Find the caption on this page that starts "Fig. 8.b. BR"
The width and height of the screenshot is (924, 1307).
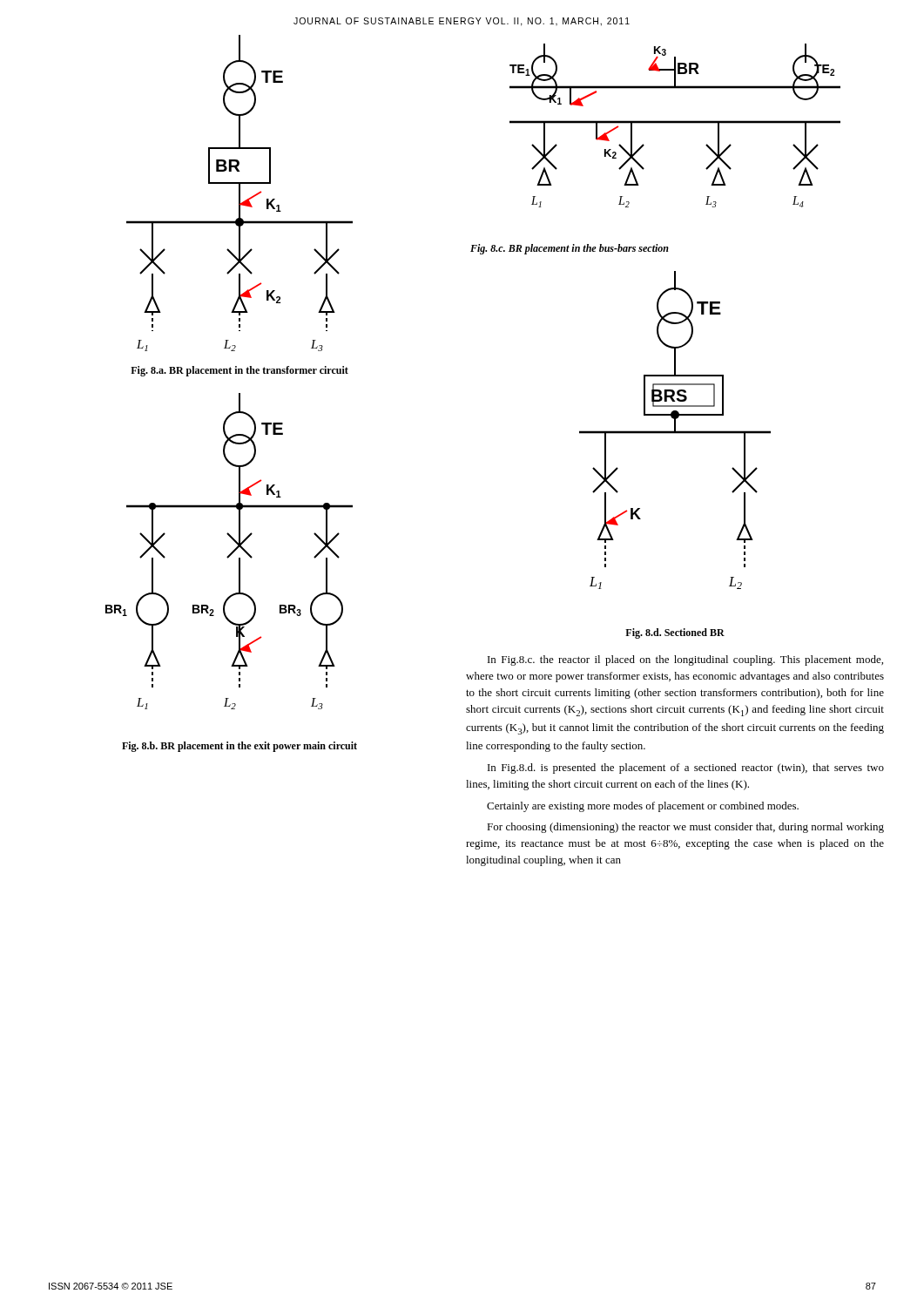(x=239, y=746)
